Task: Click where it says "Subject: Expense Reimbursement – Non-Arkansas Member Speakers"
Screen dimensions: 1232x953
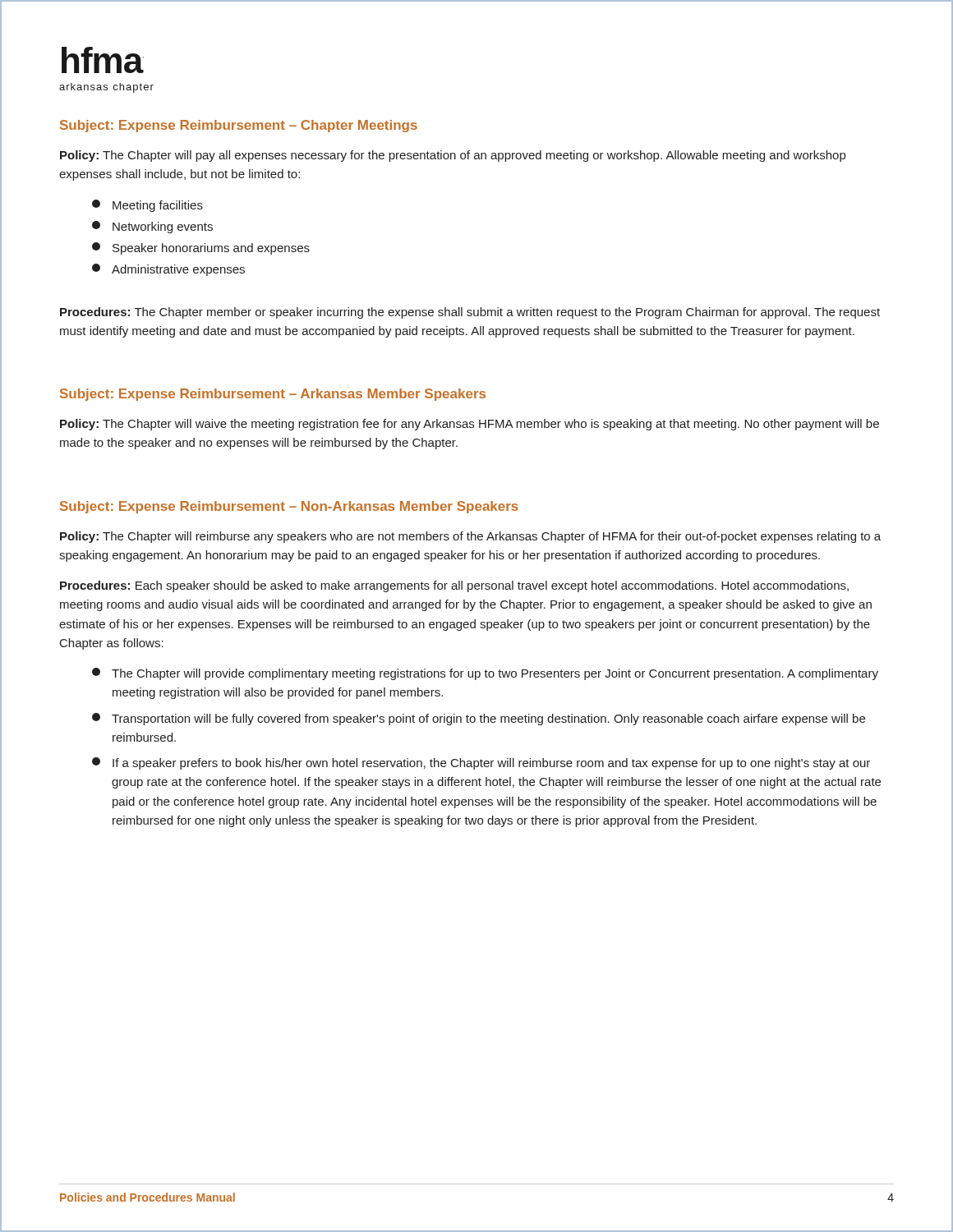Action: tap(476, 506)
